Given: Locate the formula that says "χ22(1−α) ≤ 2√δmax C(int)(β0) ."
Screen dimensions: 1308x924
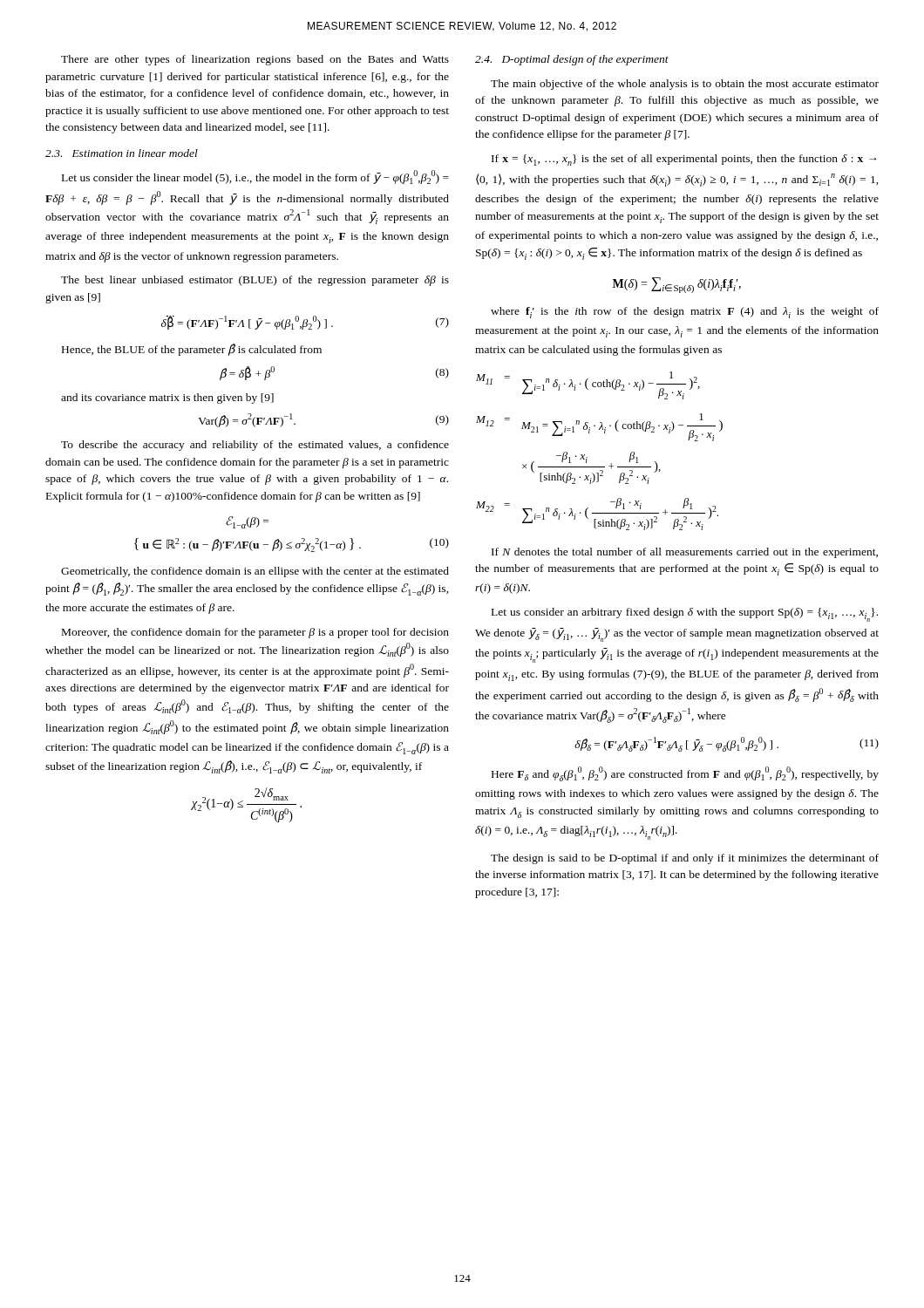Looking at the screenshot, I should click(247, 805).
